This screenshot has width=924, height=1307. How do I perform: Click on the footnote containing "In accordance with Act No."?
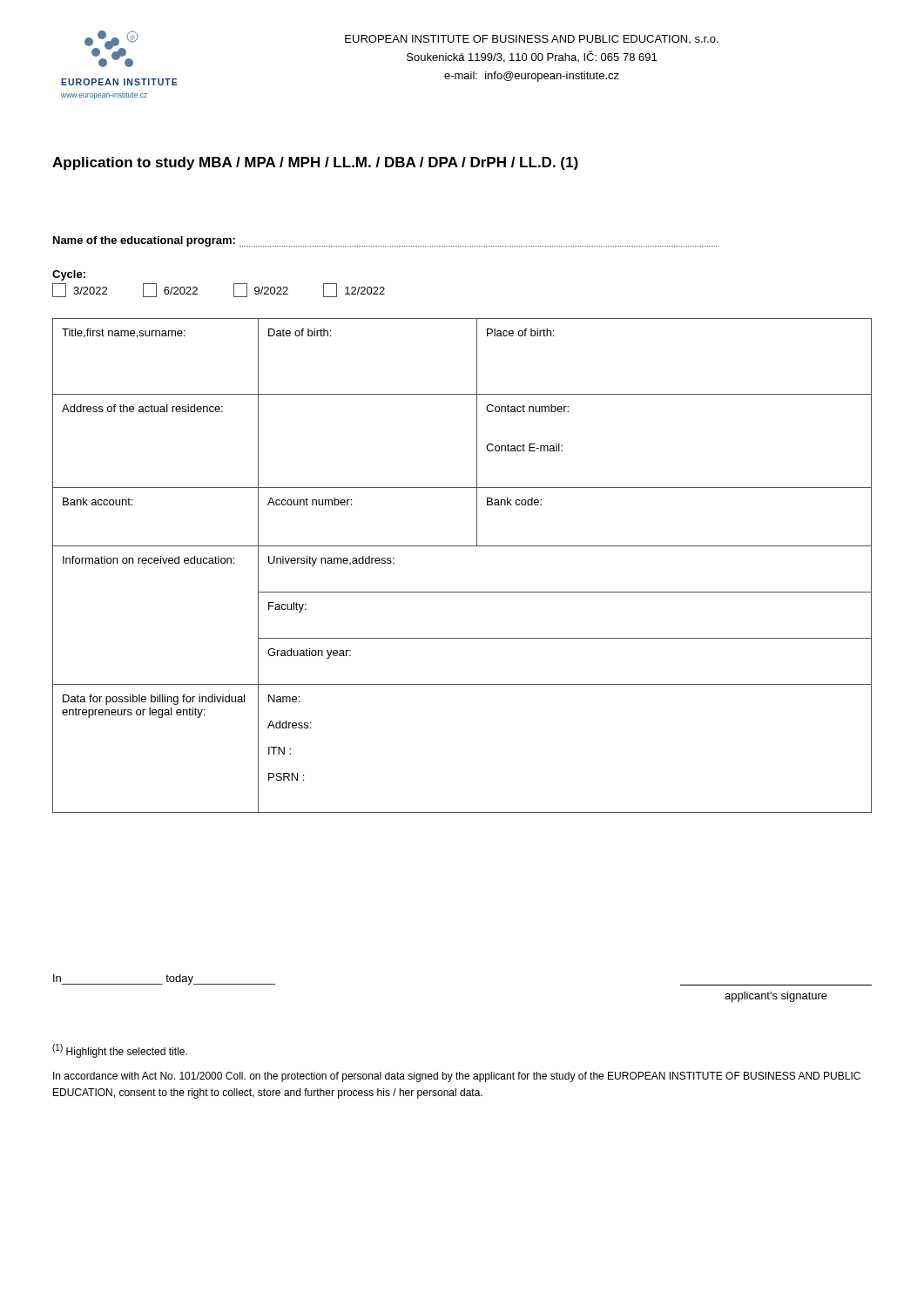click(457, 1084)
